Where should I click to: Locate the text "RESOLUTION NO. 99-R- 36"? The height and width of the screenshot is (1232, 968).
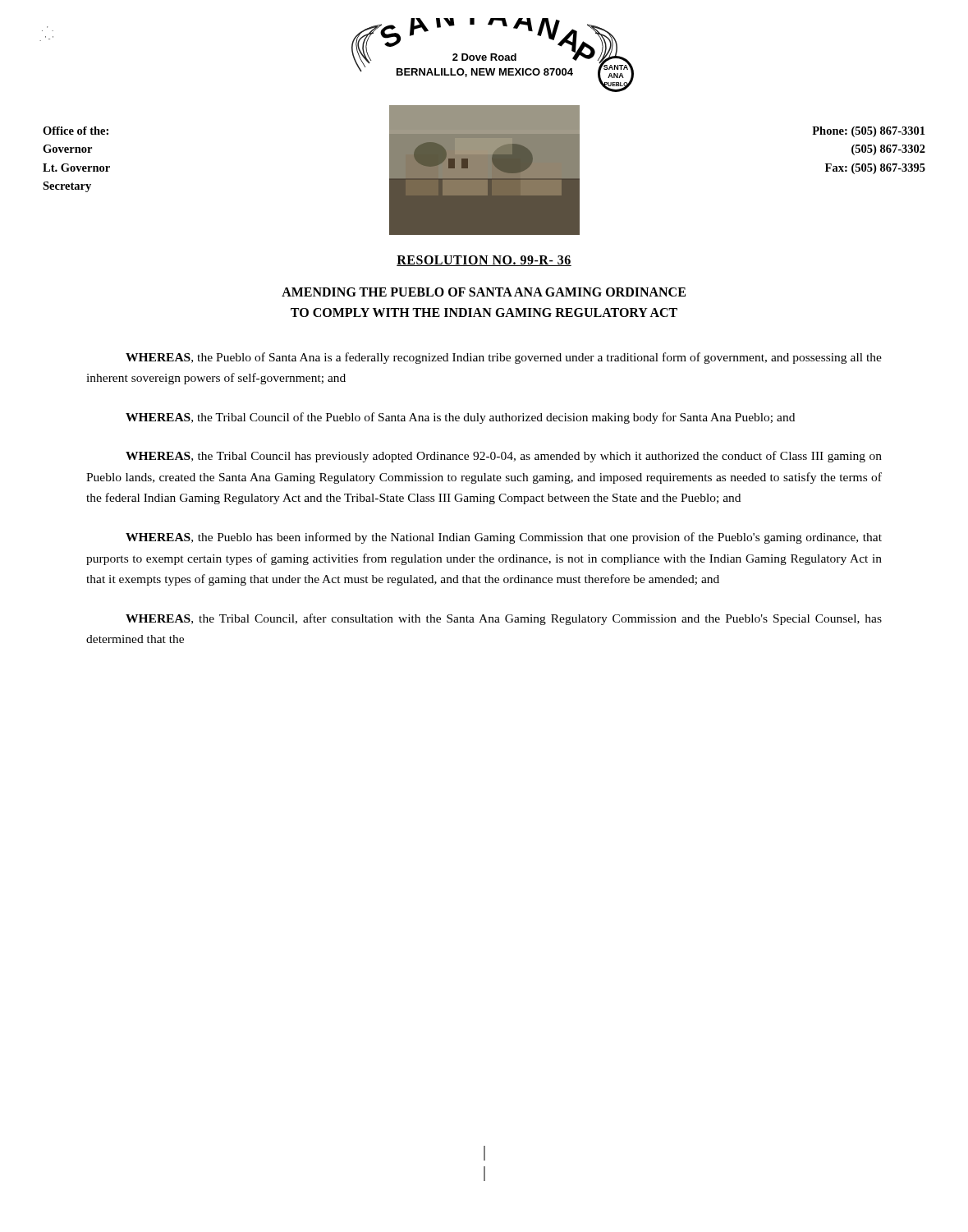484,260
